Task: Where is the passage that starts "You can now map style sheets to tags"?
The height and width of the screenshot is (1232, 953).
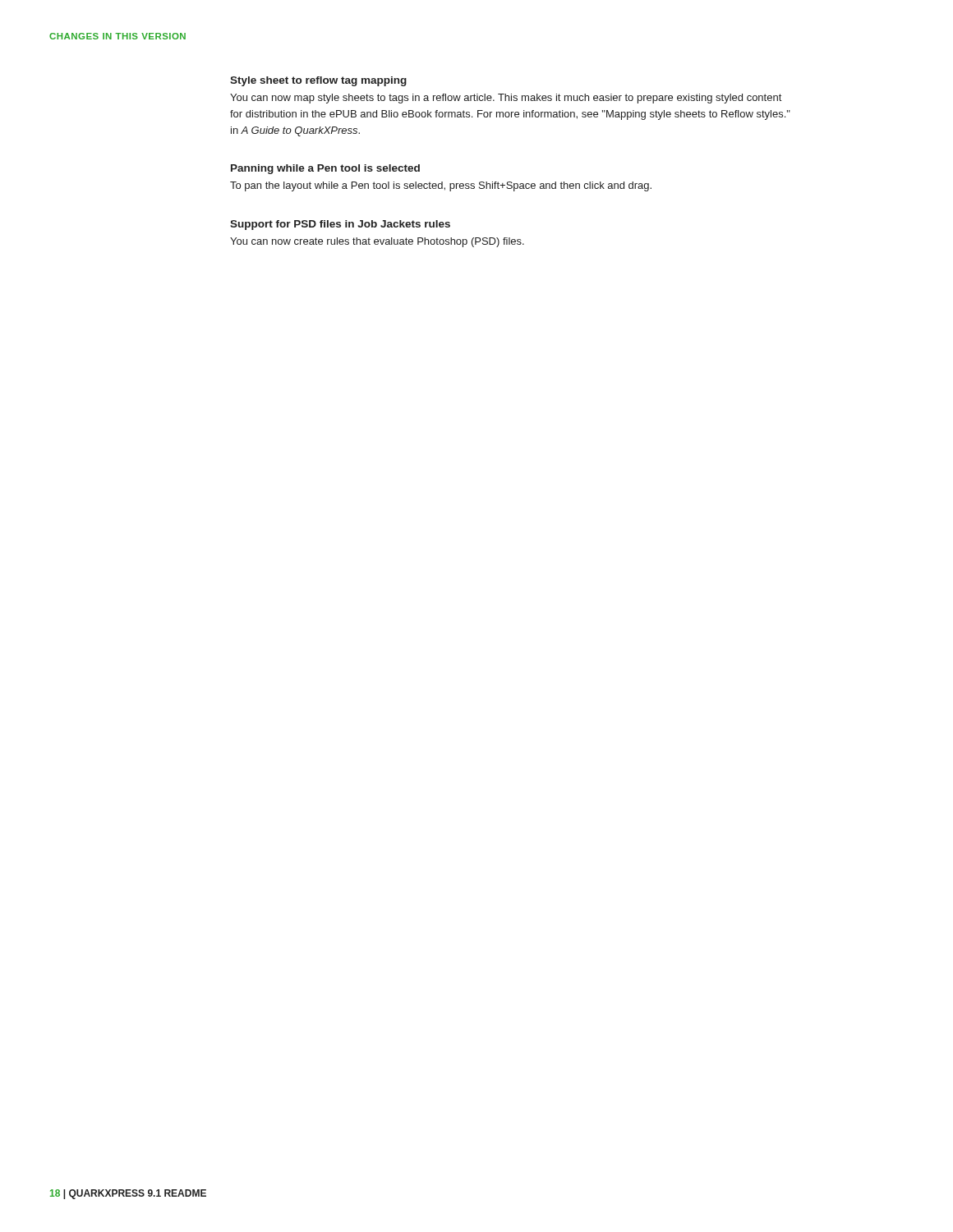Action: pyautogui.click(x=513, y=114)
